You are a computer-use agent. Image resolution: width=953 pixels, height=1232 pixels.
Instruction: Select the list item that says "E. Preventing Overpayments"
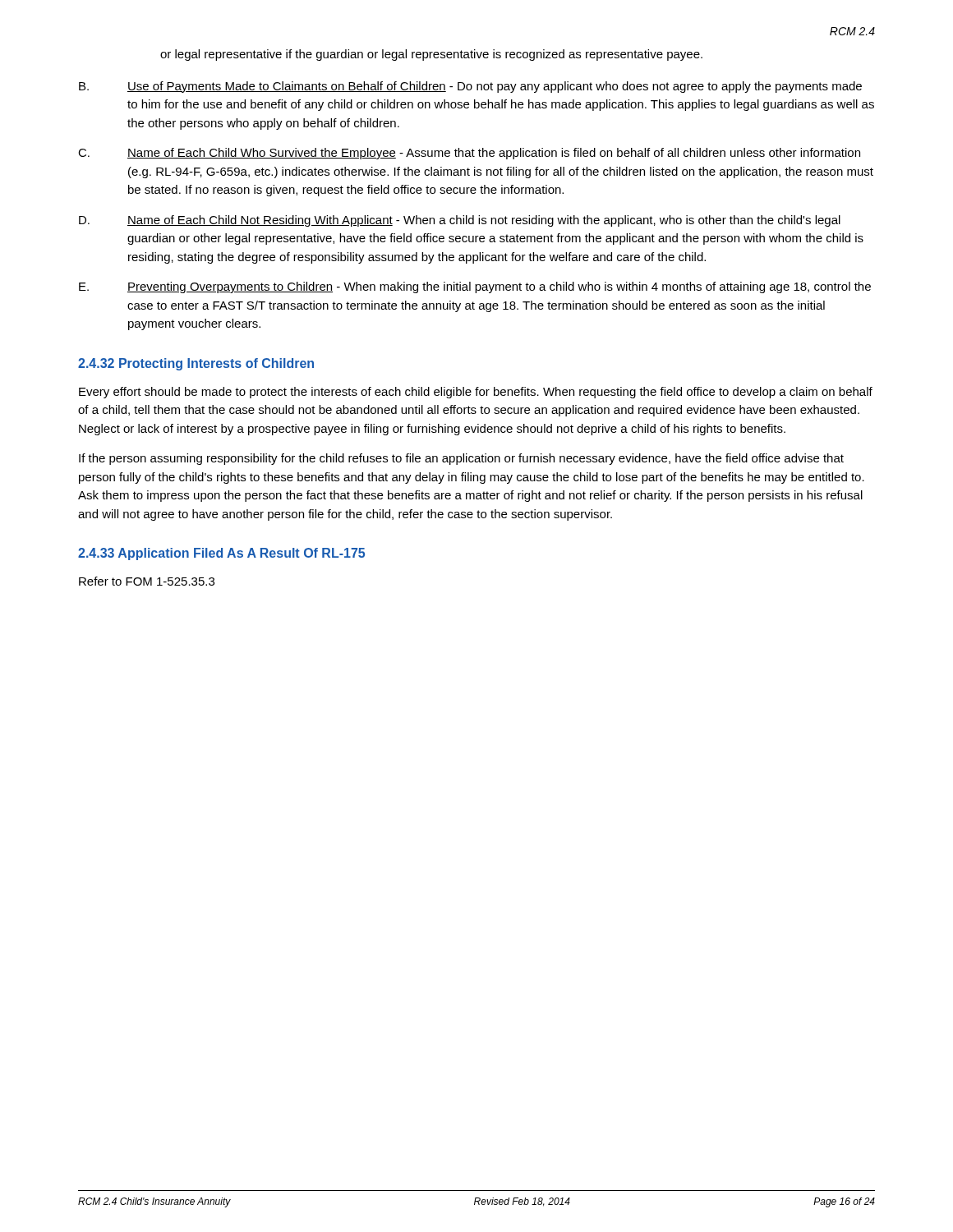coord(476,305)
